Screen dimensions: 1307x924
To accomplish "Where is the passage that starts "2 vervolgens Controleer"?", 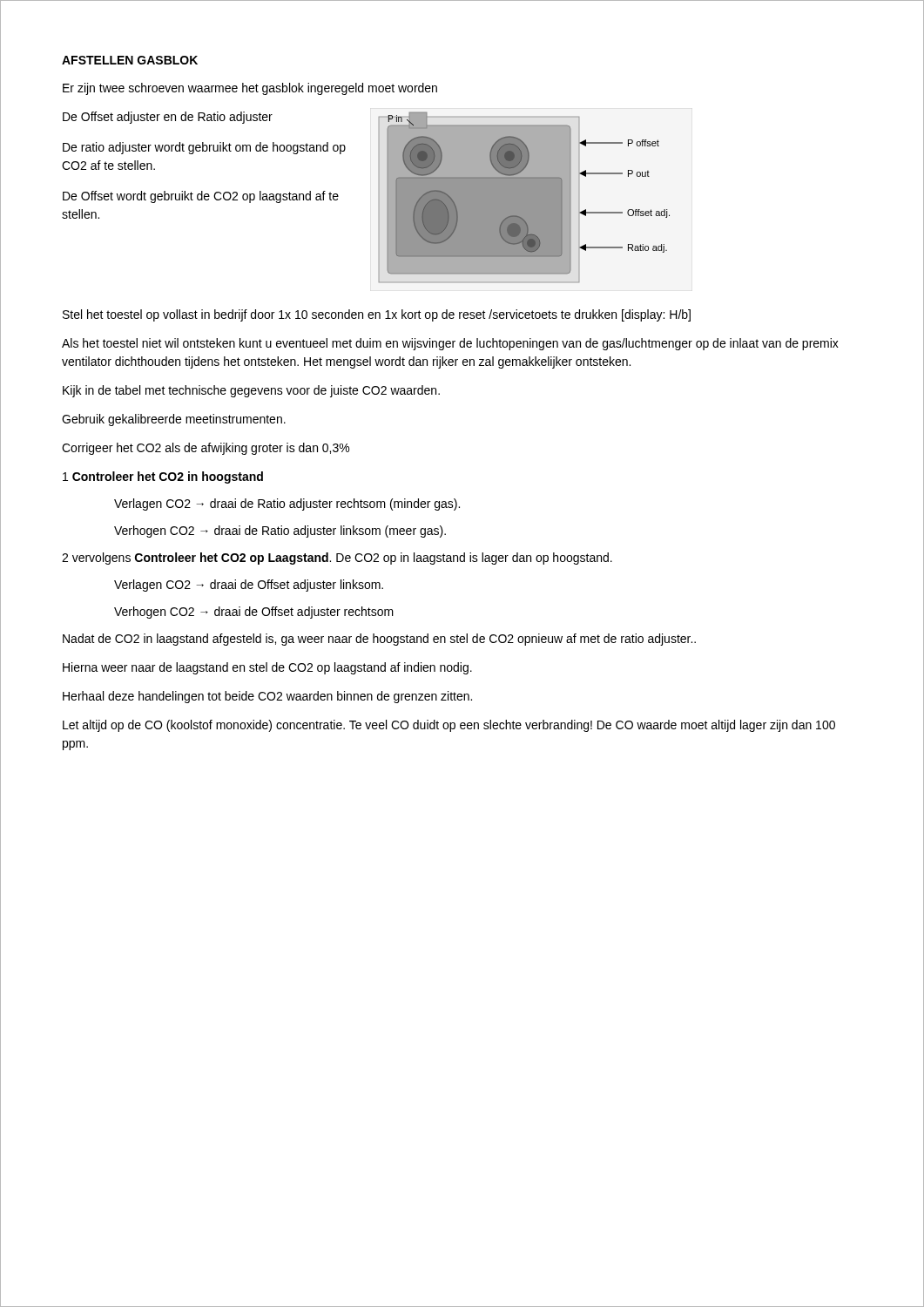I will point(337,558).
